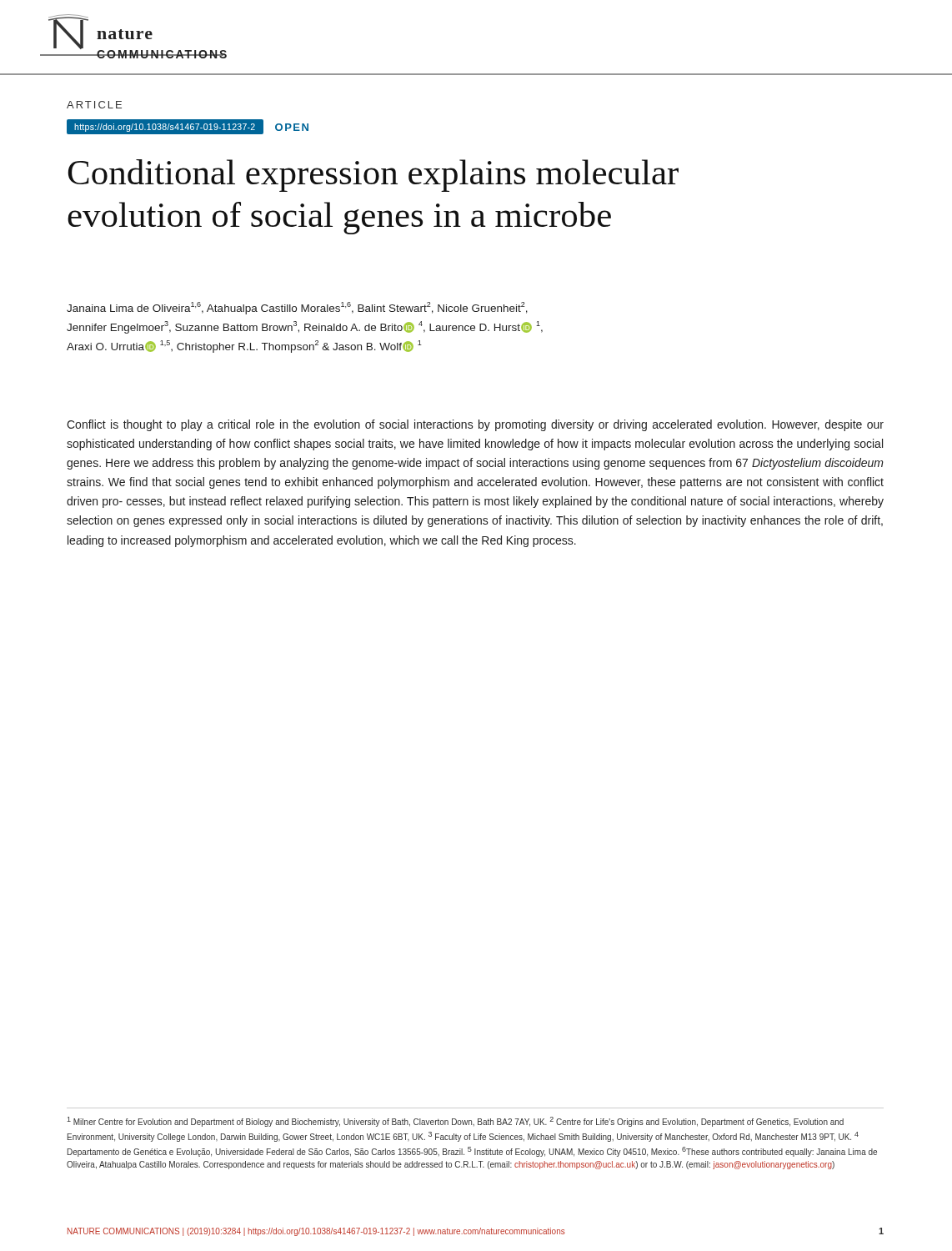Select the text that says "https://doi.org/10.1038/s41467-019-11237-2 OPEN"
Viewport: 952px width, 1251px height.
coord(189,127)
